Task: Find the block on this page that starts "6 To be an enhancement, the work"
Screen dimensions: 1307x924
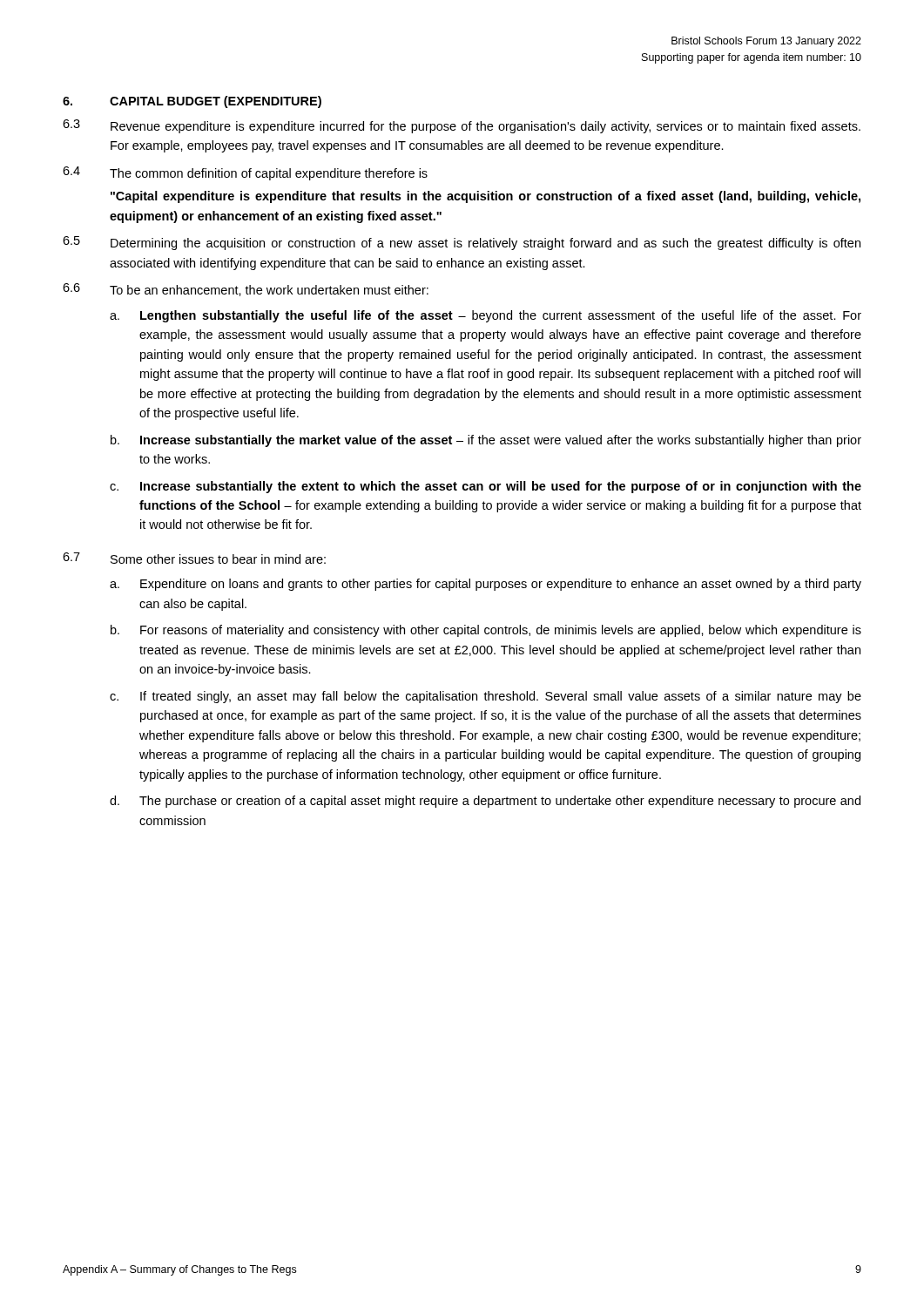Action: pos(246,290)
